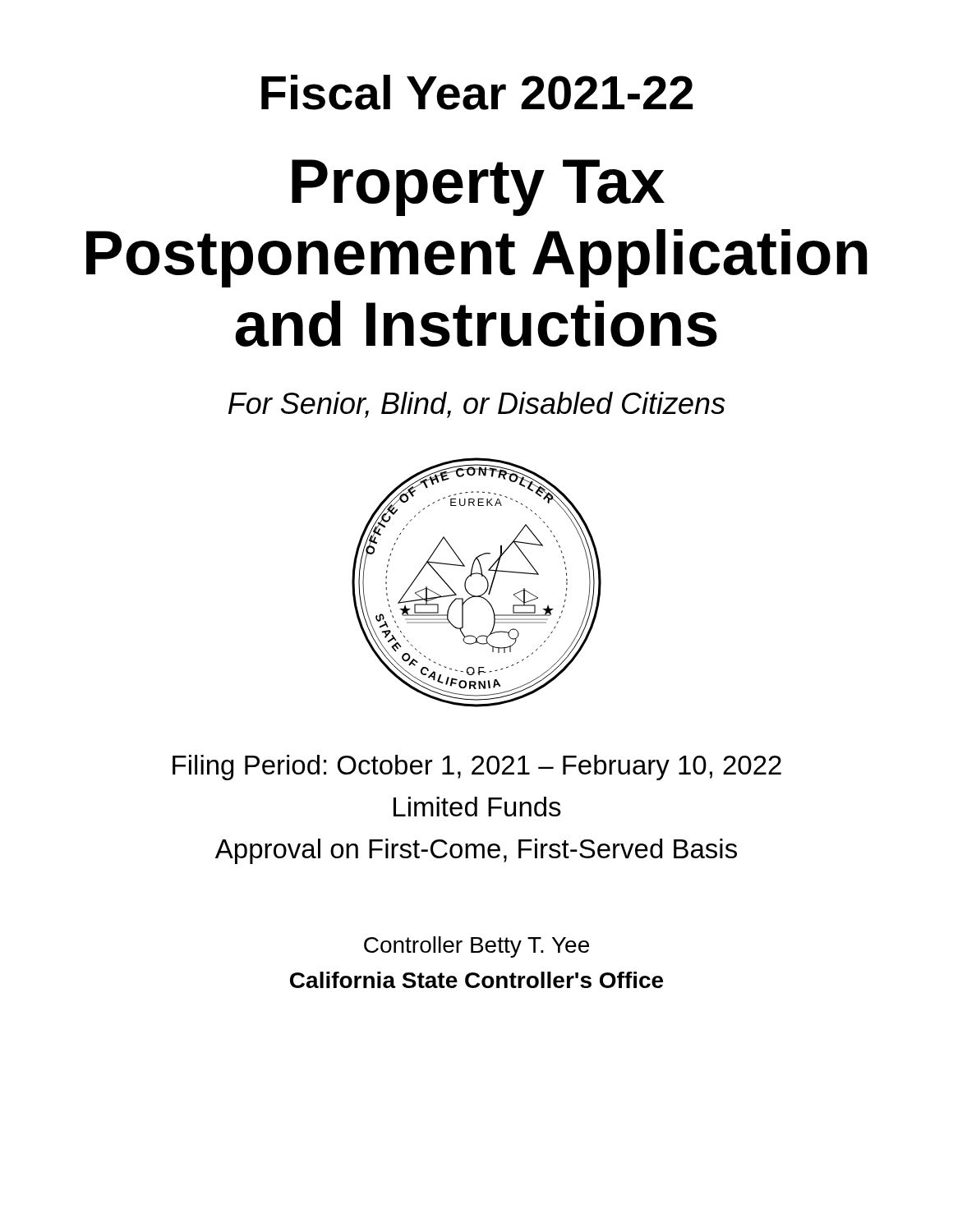Click on the title that reads "Fiscal Year 2021-22"

coord(476,92)
